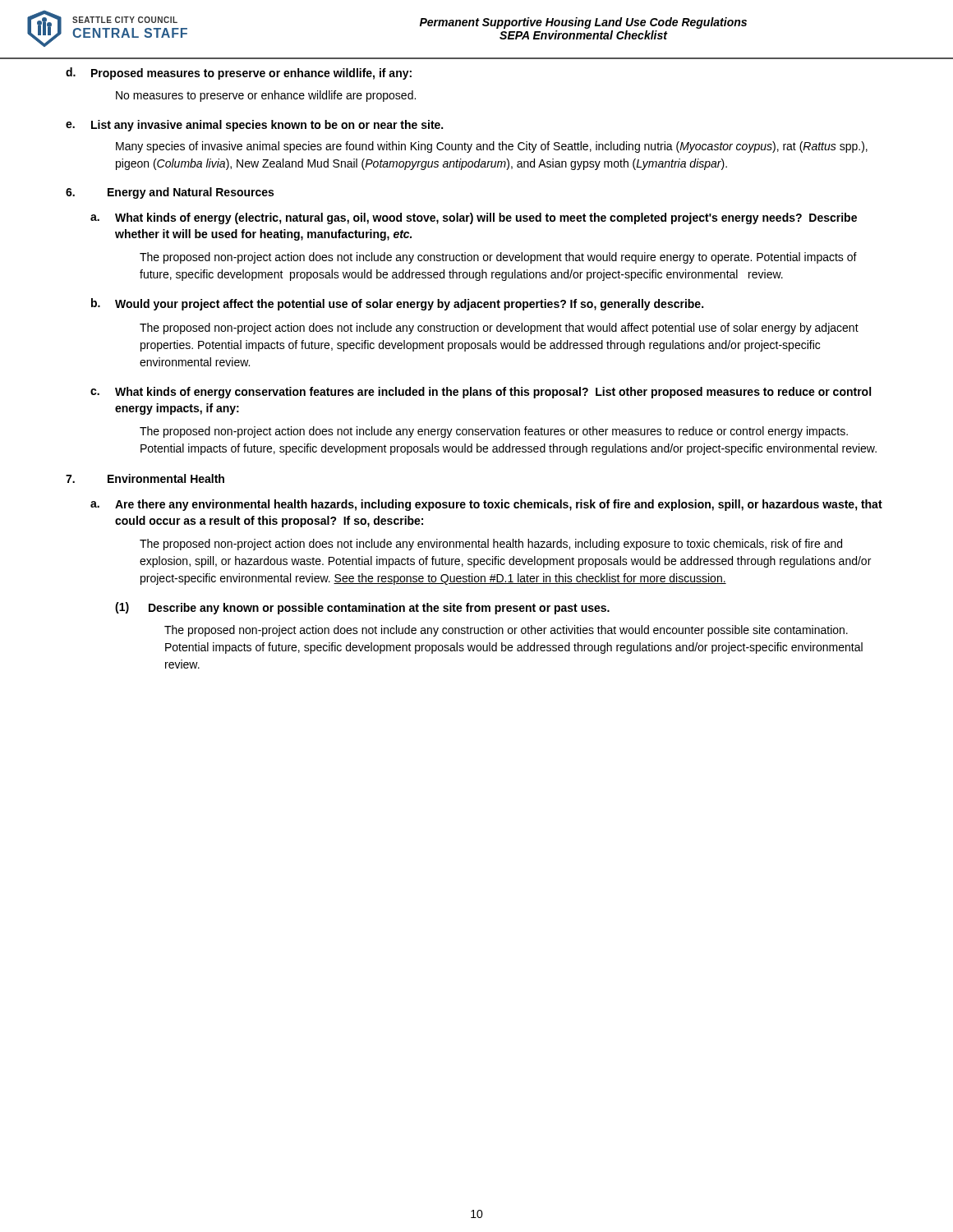The width and height of the screenshot is (953, 1232).
Task: Click on the list item that says "d. Proposed measures to preserve or"
Action: (x=239, y=74)
